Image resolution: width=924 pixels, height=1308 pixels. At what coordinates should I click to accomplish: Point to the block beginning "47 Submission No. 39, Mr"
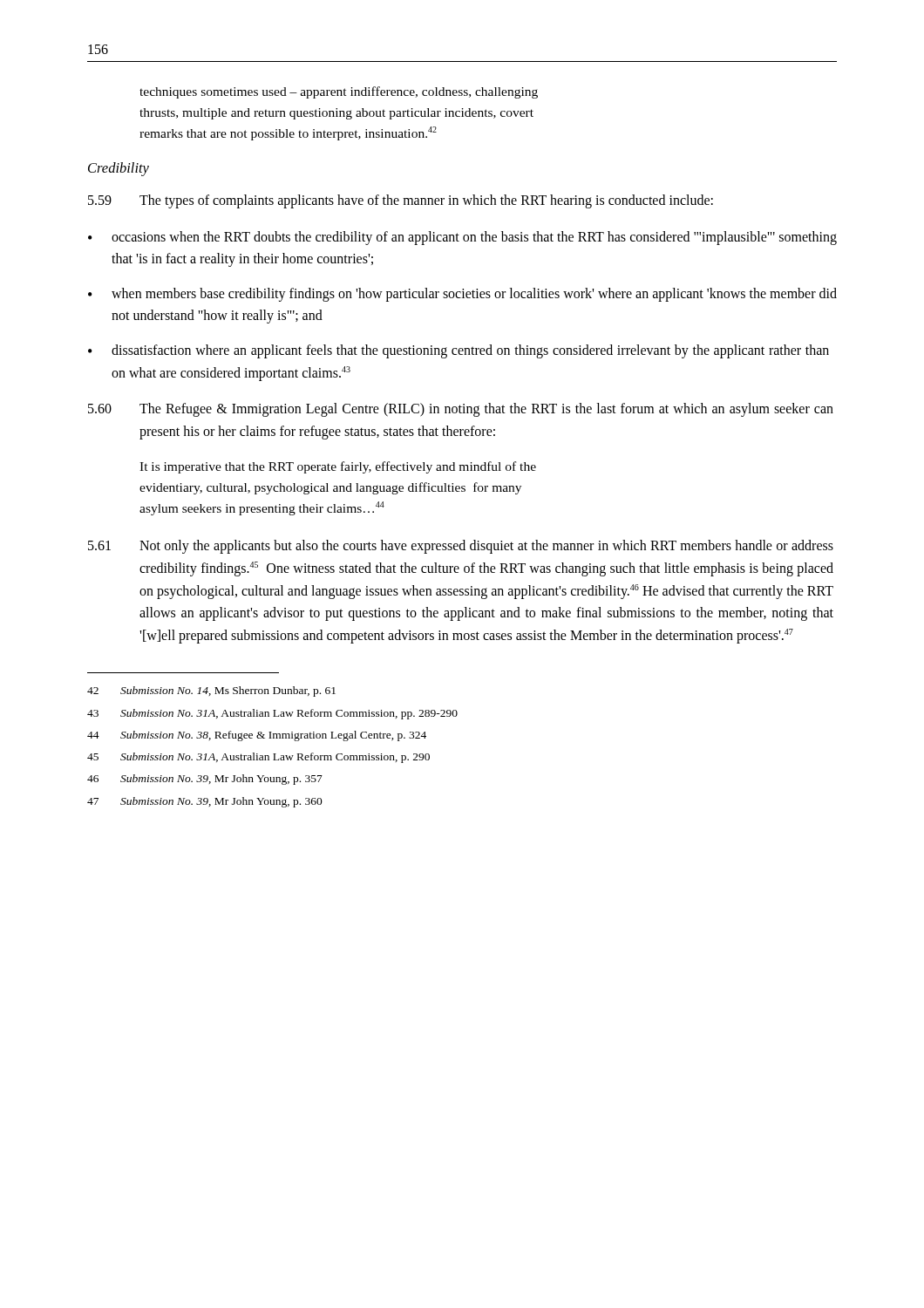click(205, 802)
